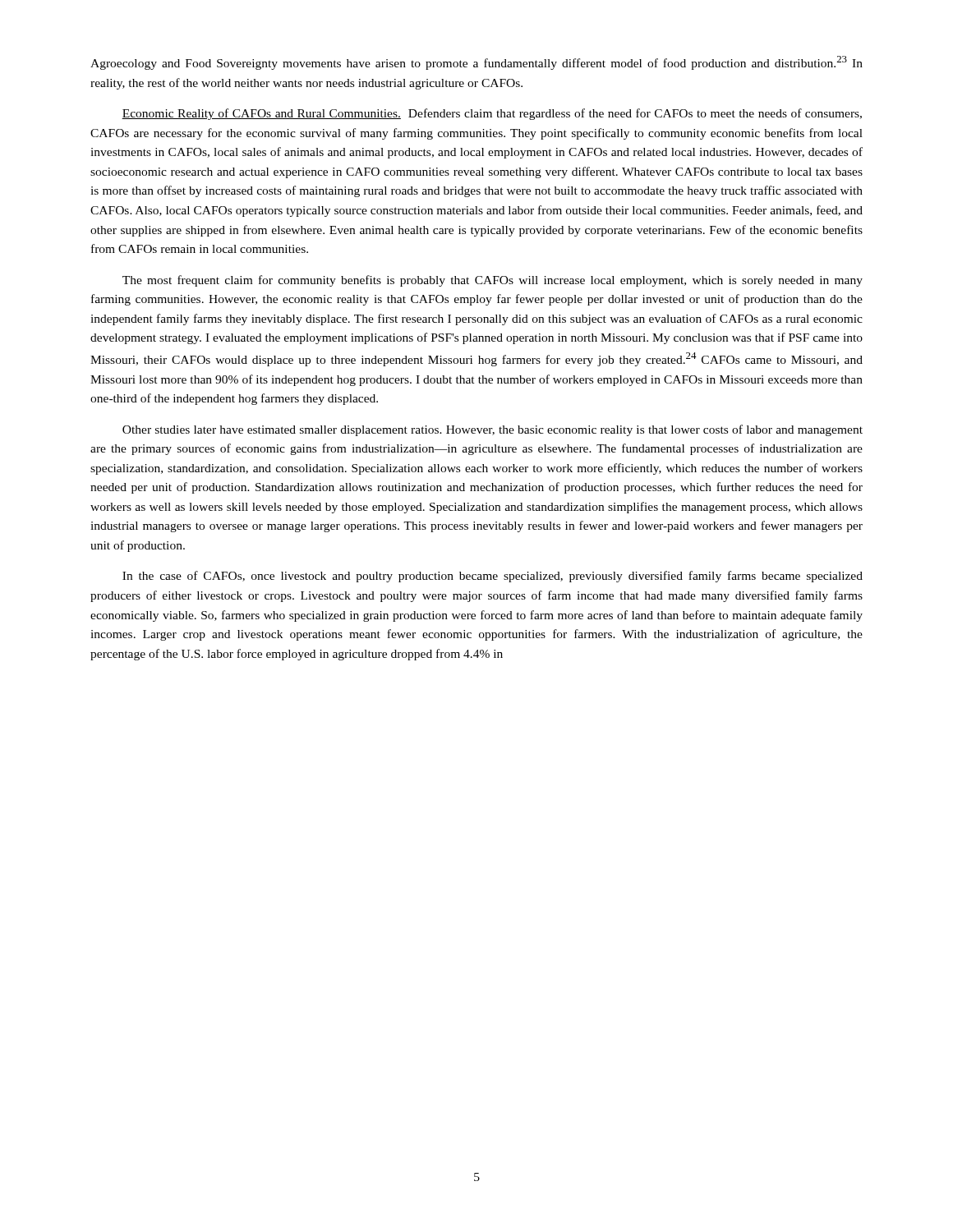Locate the block of text that opens with "Economic Reality of CAFOs and Rural Communities. Defenders"

[476, 181]
